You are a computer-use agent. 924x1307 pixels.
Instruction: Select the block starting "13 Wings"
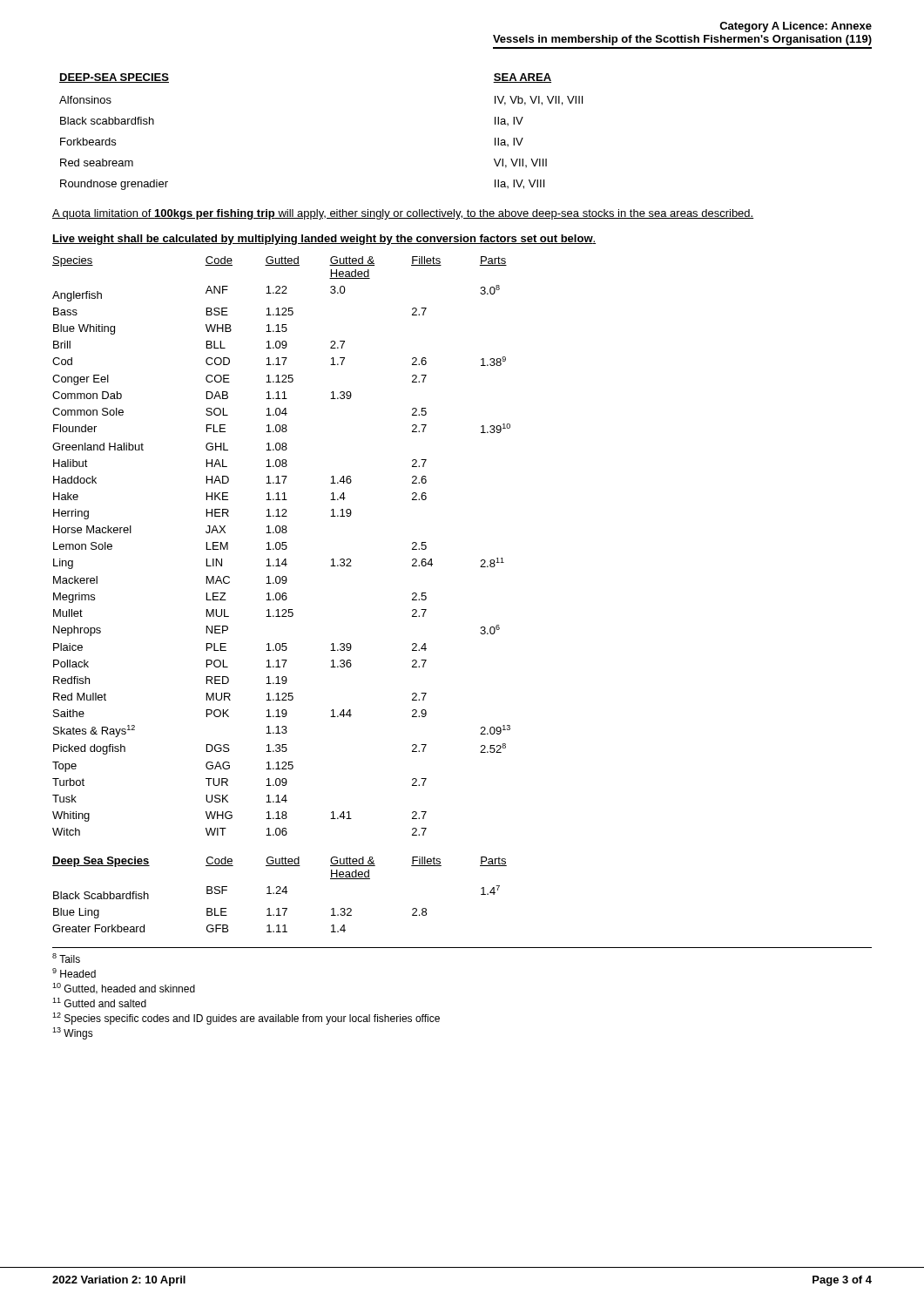click(73, 1032)
